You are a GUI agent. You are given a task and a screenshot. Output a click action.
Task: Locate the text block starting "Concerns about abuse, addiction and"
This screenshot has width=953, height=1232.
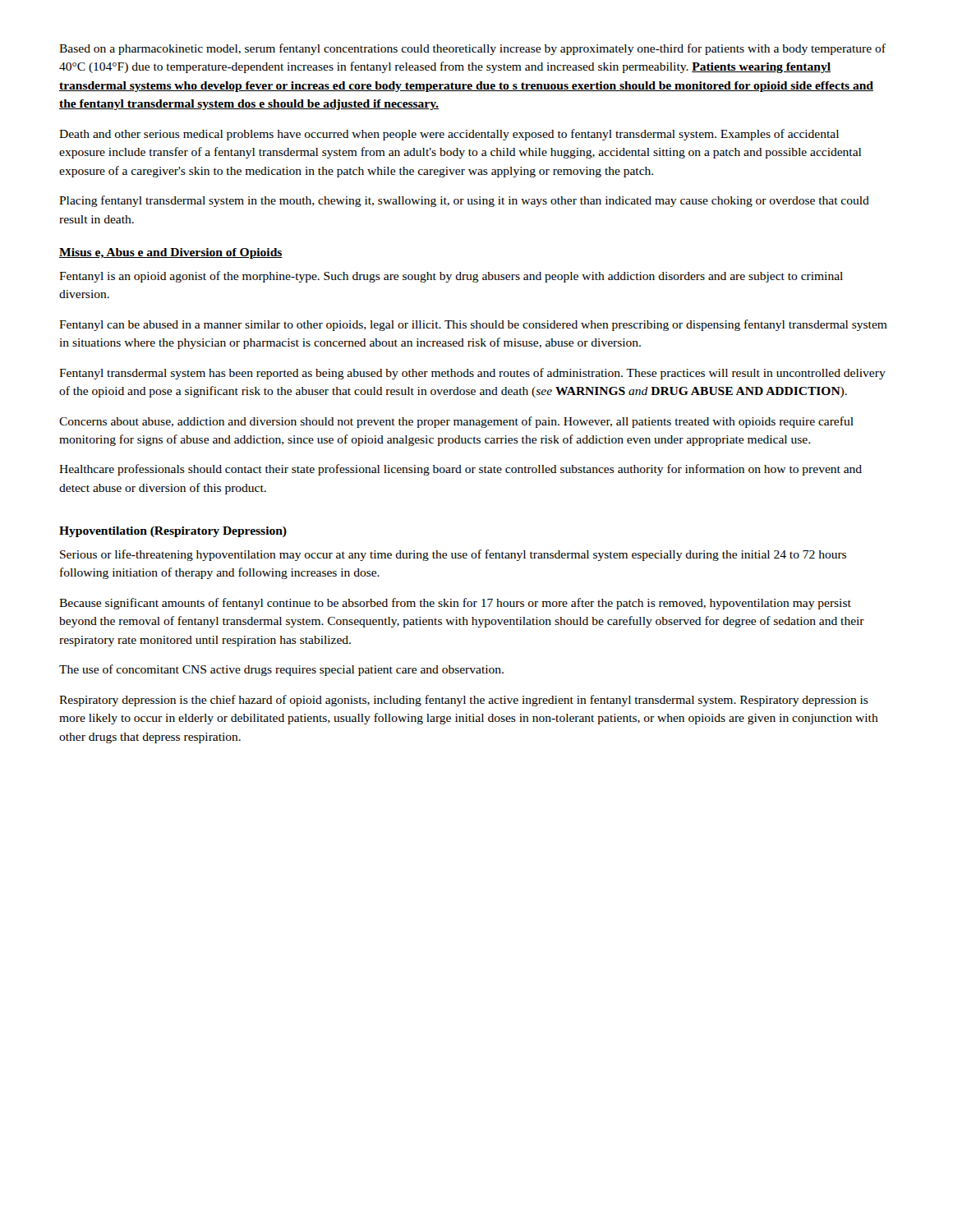(456, 430)
